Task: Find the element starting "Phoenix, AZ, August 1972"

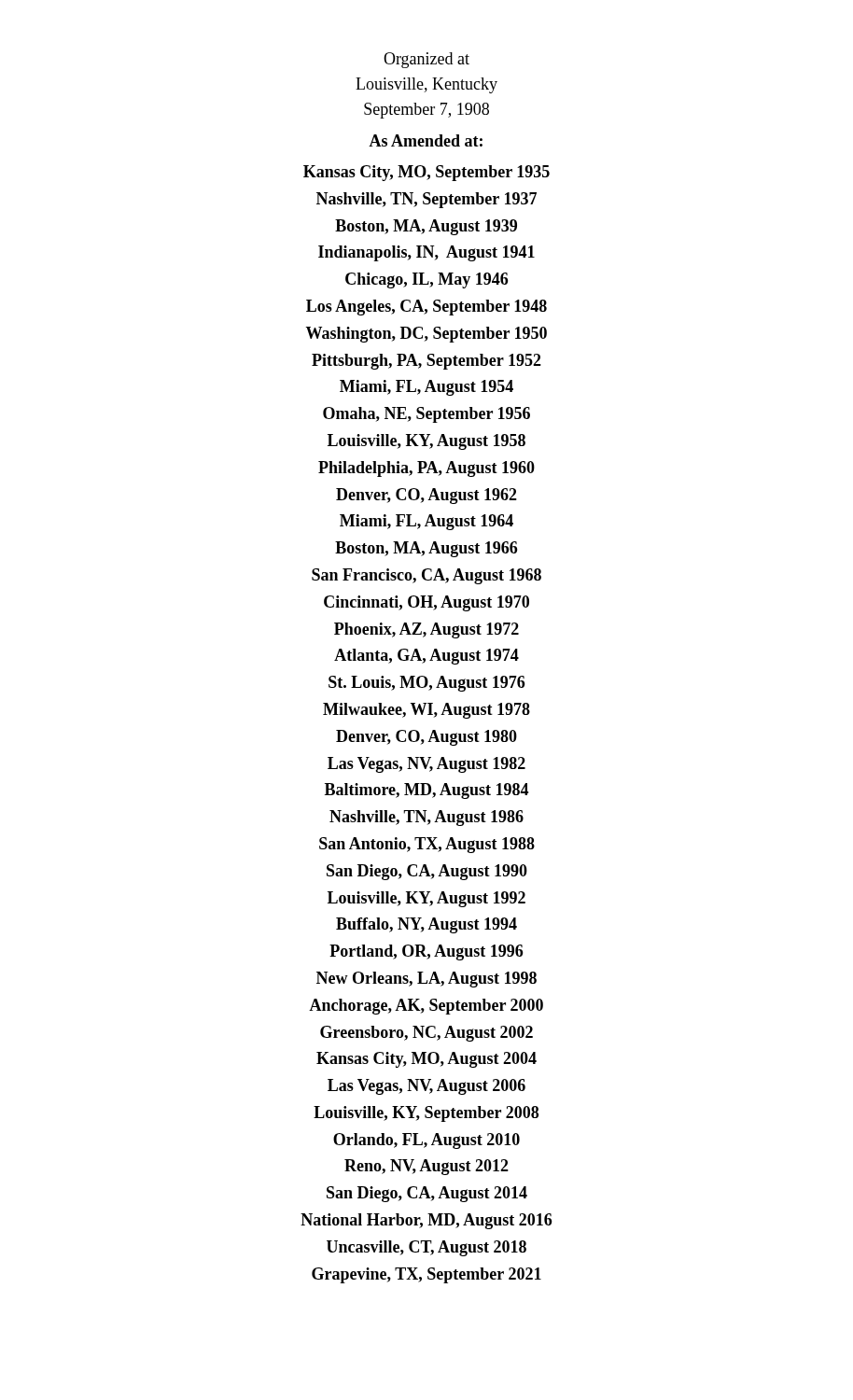Action: click(426, 629)
